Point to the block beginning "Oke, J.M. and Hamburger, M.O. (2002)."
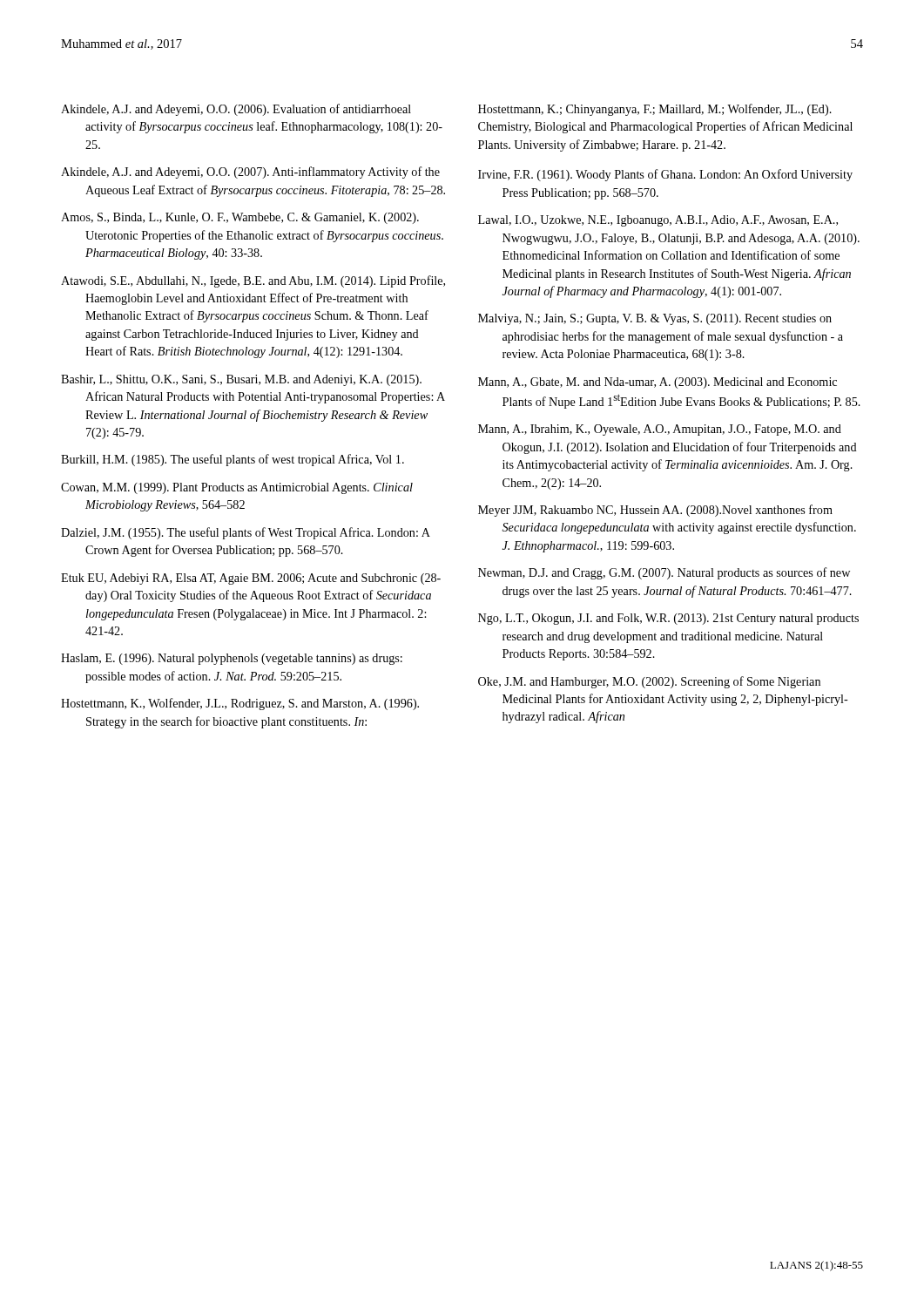Image resolution: width=924 pixels, height=1307 pixels. coord(663,699)
